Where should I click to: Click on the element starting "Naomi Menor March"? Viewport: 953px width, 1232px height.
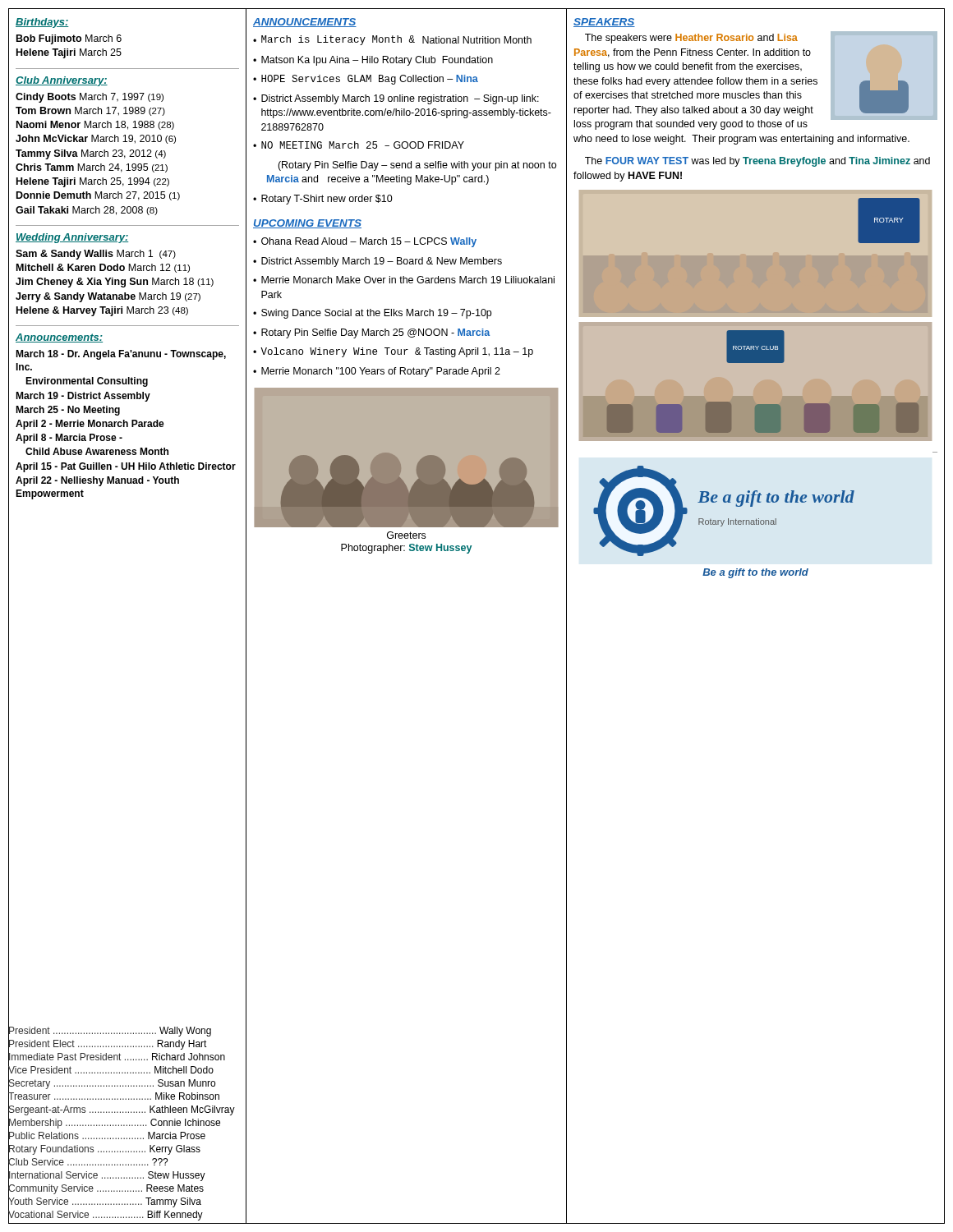click(95, 125)
